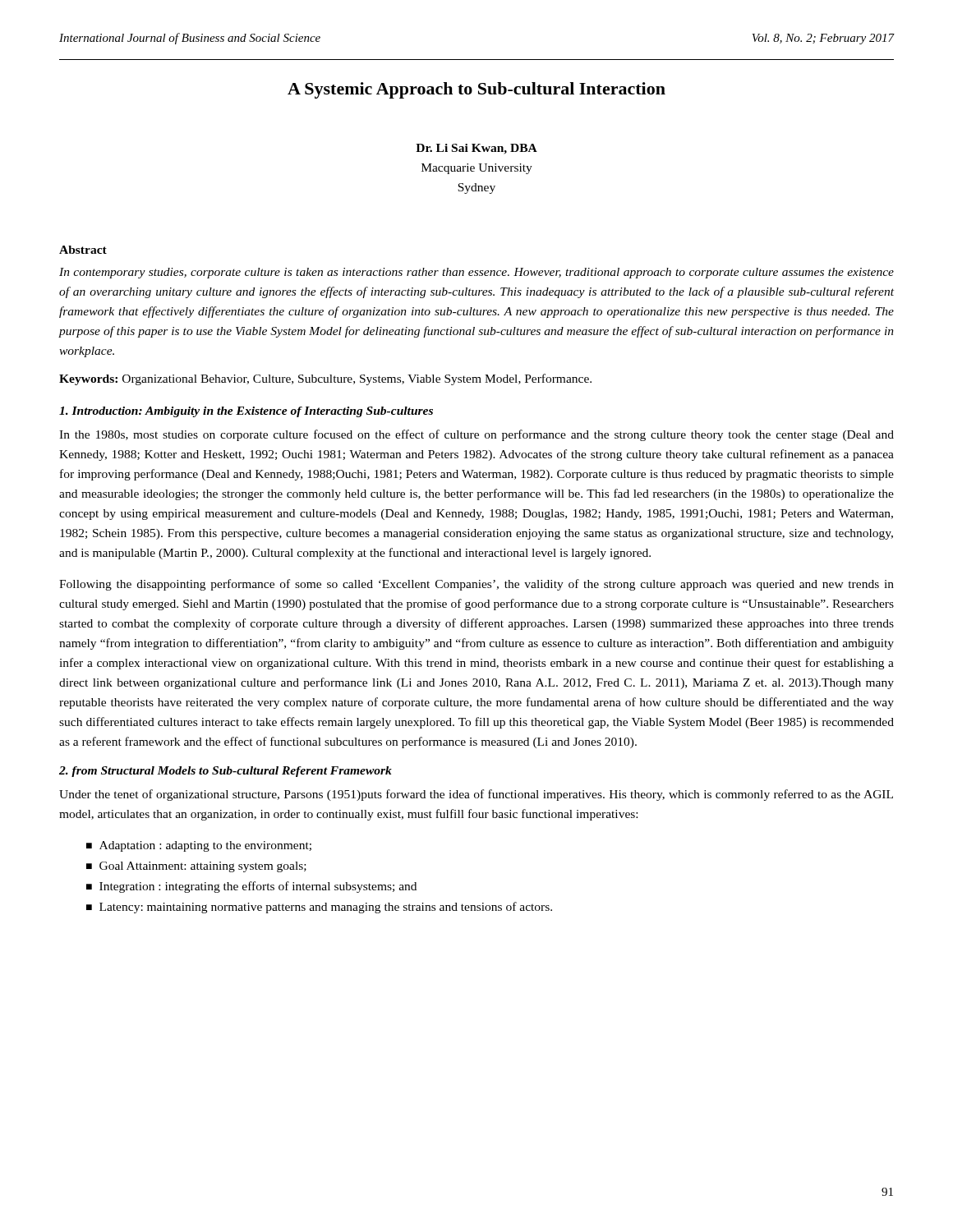The height and width of the screenshot is (1232, 953).
Task: Find the text block containing "Following the disappointing performance"
Action: (x=476, y=663)
